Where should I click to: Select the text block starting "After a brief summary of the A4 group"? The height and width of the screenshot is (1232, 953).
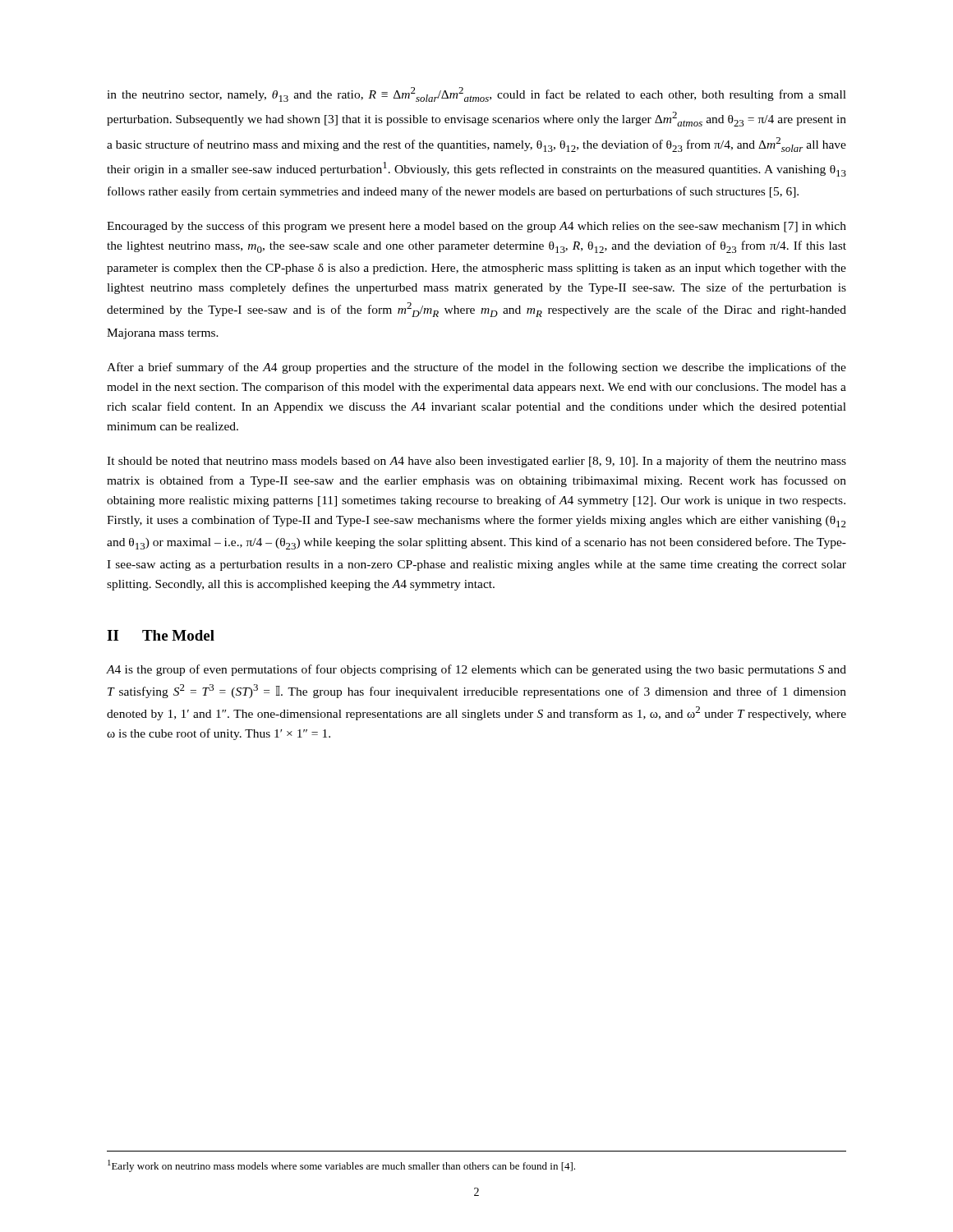(x=476, y=396)
